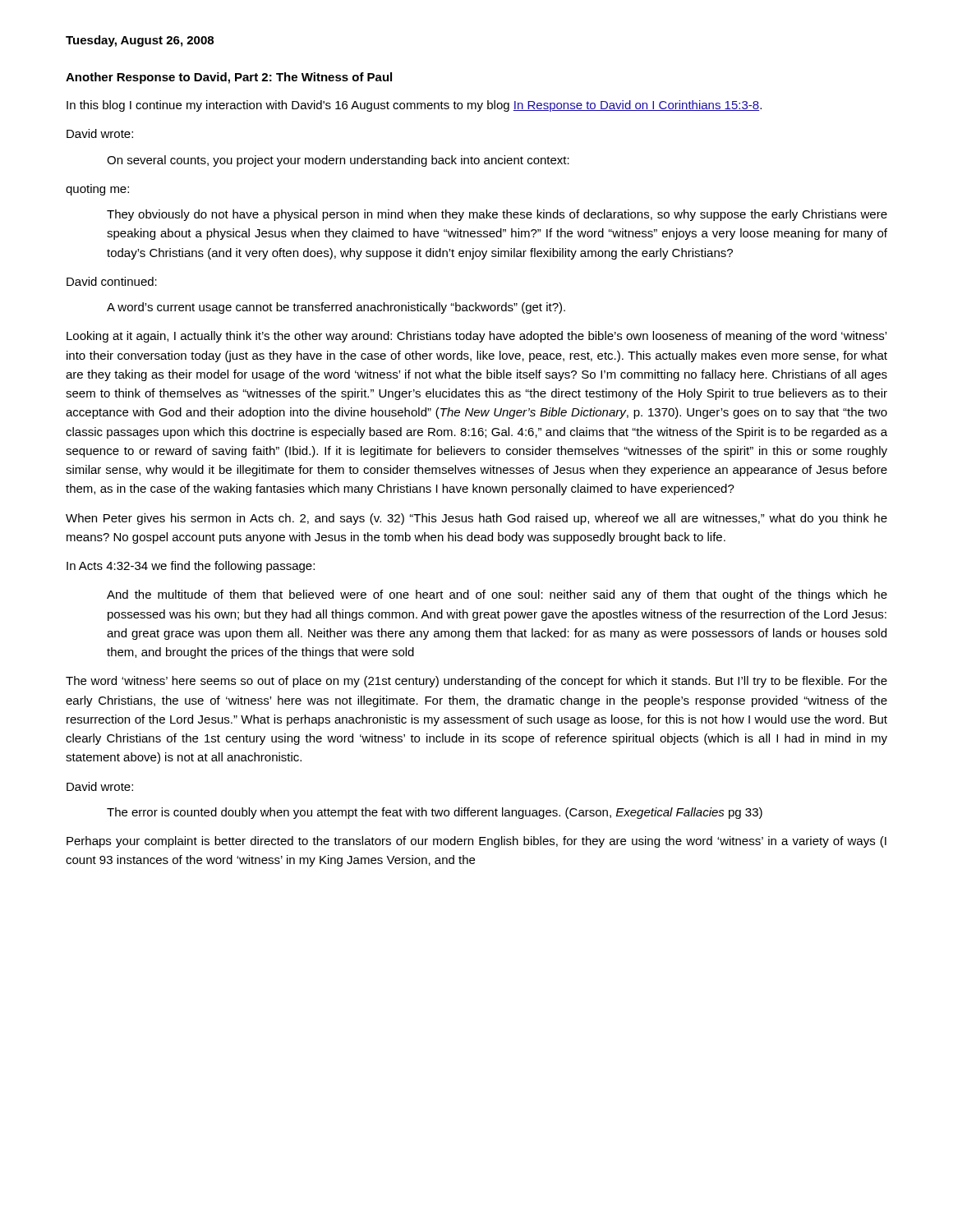This screenshot has height=1232, width=953.
Task: Find the block on this page that starts "In Acts 4:32-34 we find"
Action: tap(191, 565)
